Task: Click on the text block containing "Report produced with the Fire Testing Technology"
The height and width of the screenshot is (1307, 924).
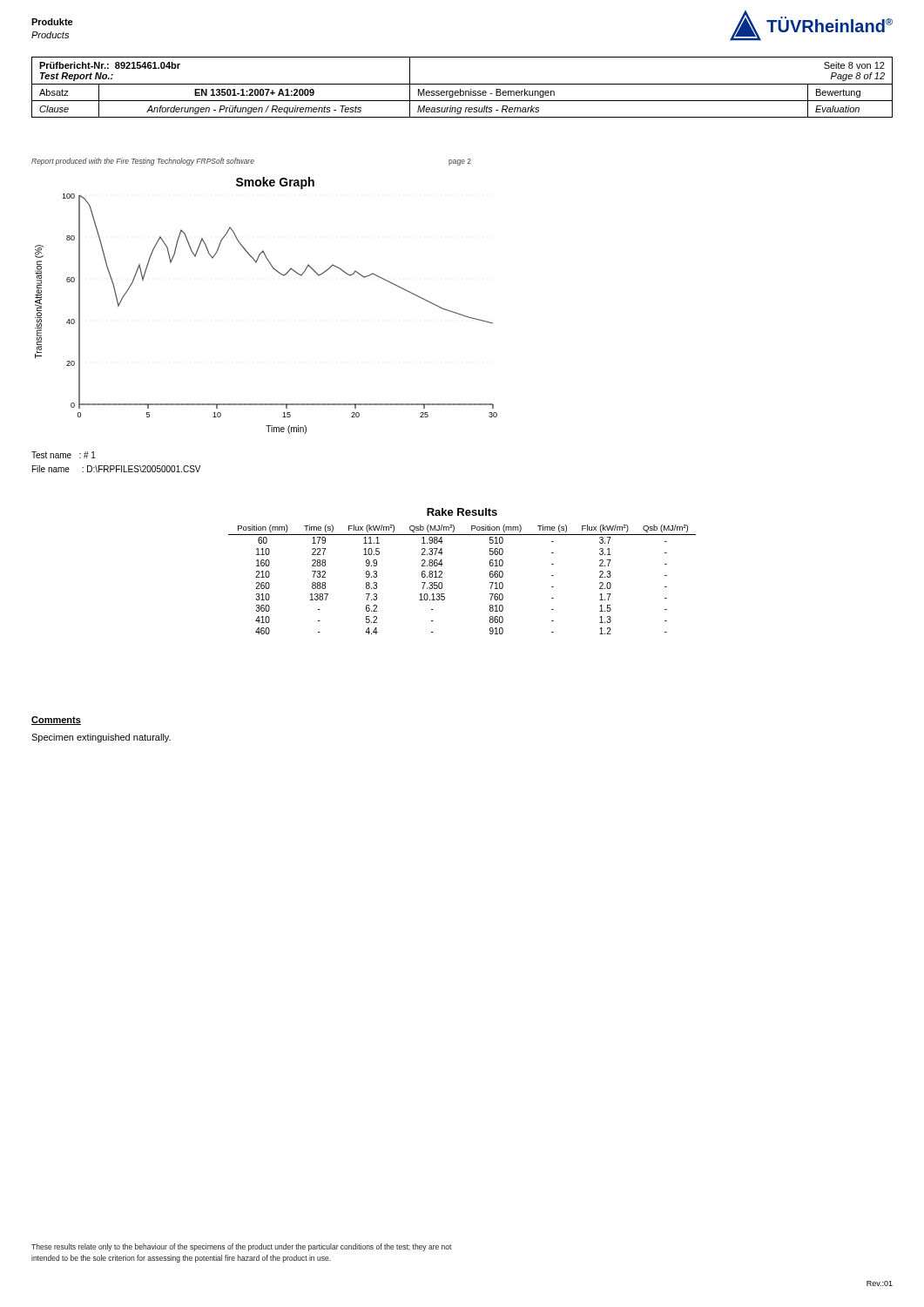Action: click(143, 161)
